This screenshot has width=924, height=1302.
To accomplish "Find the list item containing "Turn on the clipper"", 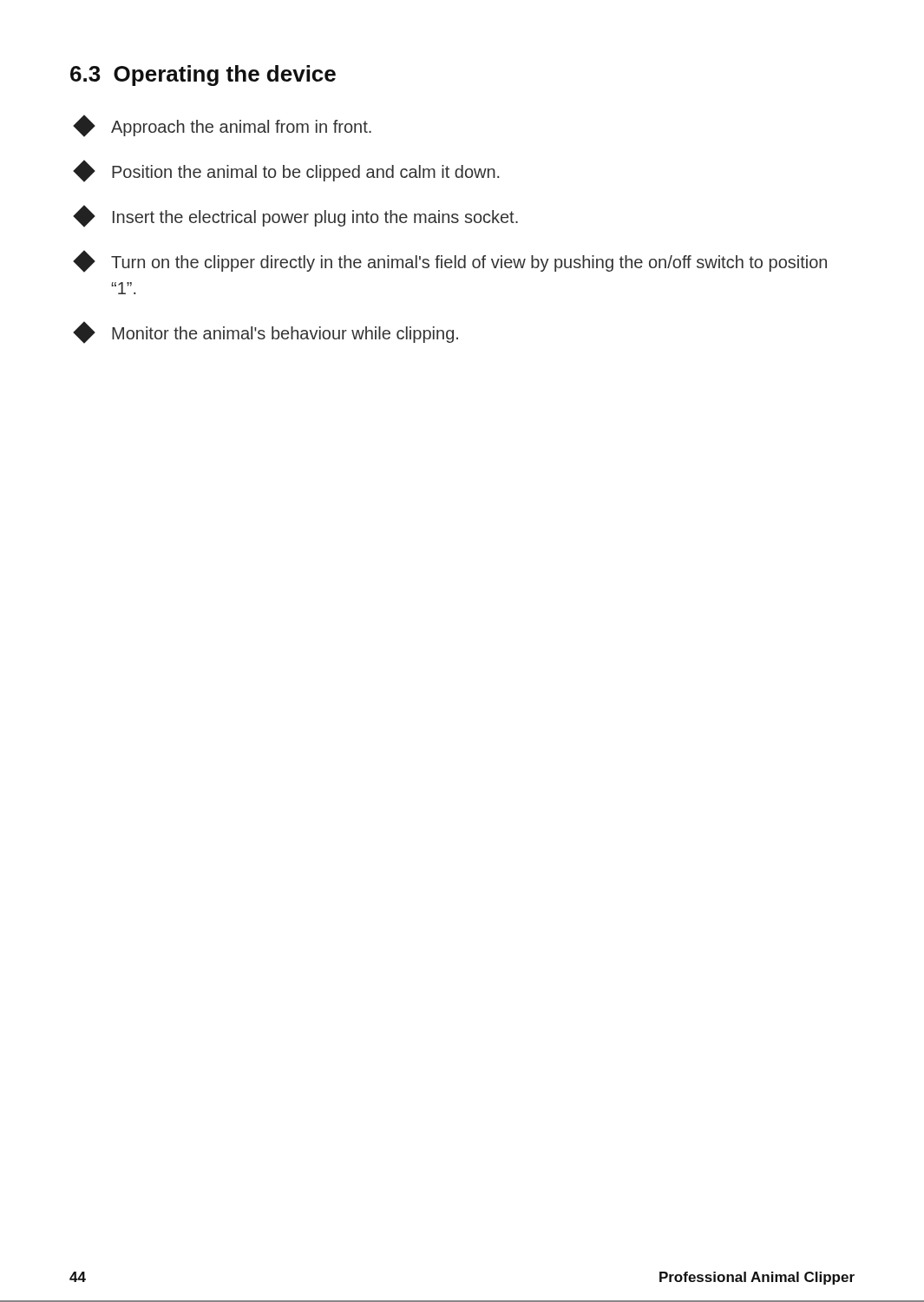I will click(464, 275).
